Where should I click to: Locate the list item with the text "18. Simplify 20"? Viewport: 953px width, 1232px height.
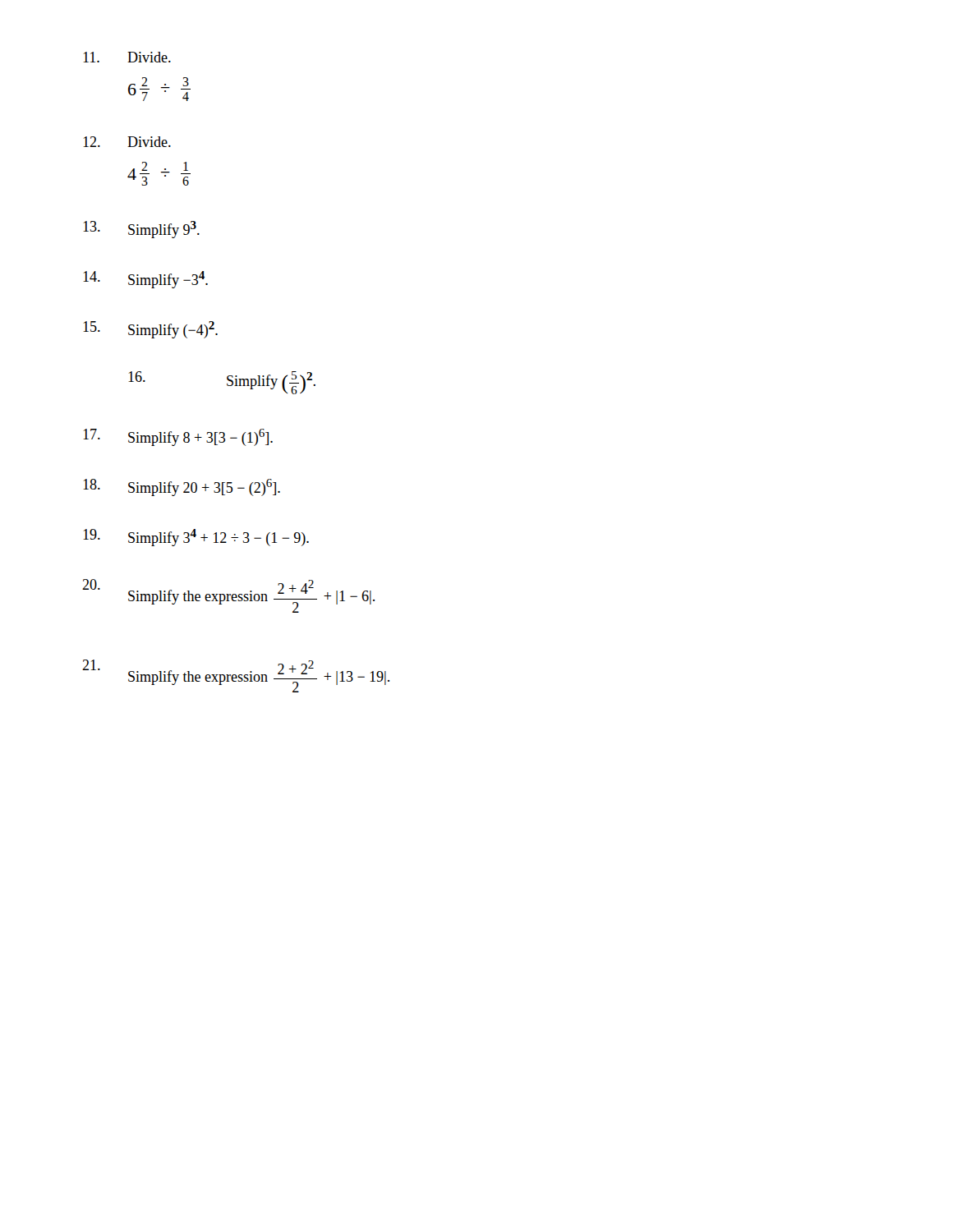tap(182, 487)
